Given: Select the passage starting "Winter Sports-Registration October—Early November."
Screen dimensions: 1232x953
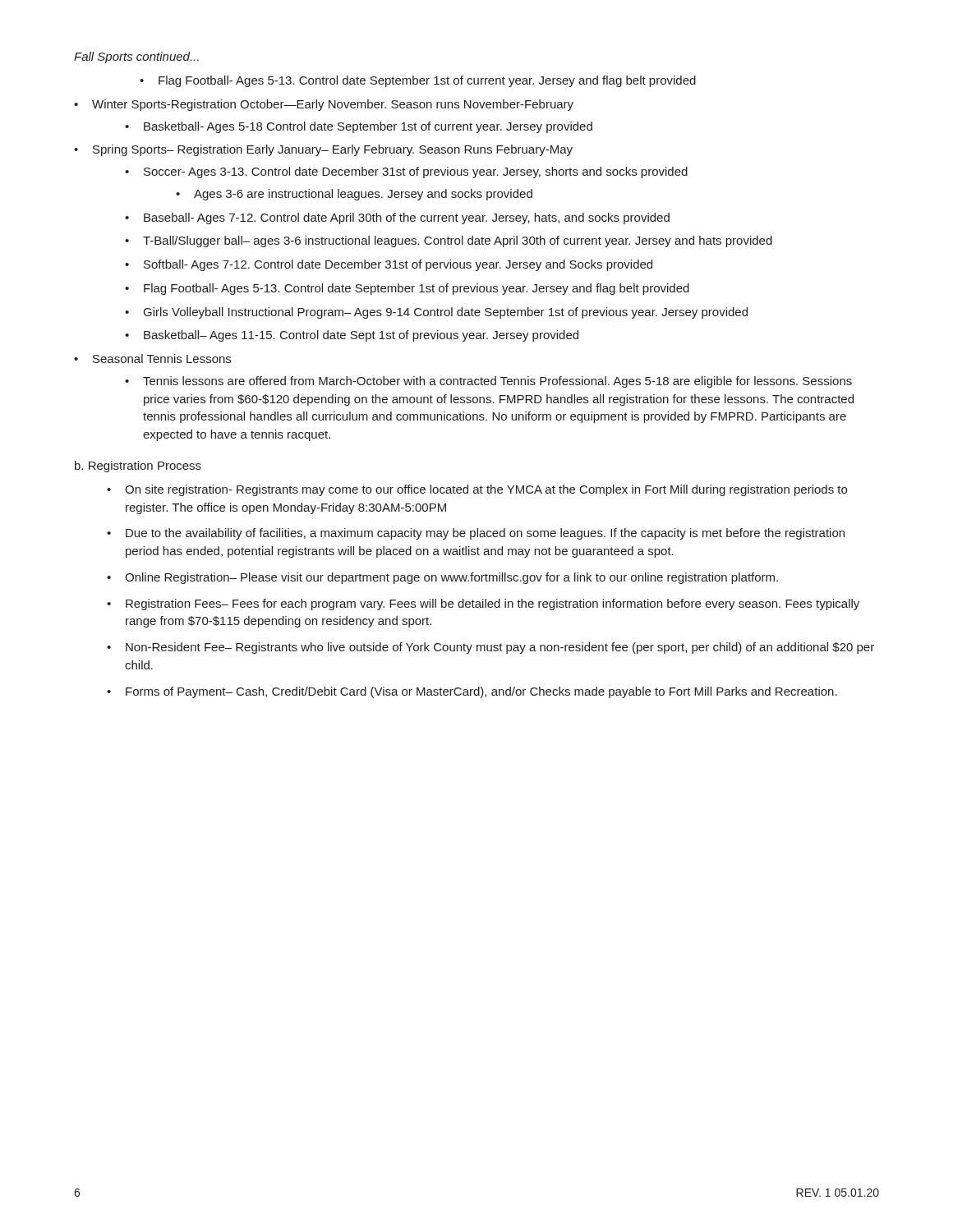Looking at the screenshot, I should 486,116.
